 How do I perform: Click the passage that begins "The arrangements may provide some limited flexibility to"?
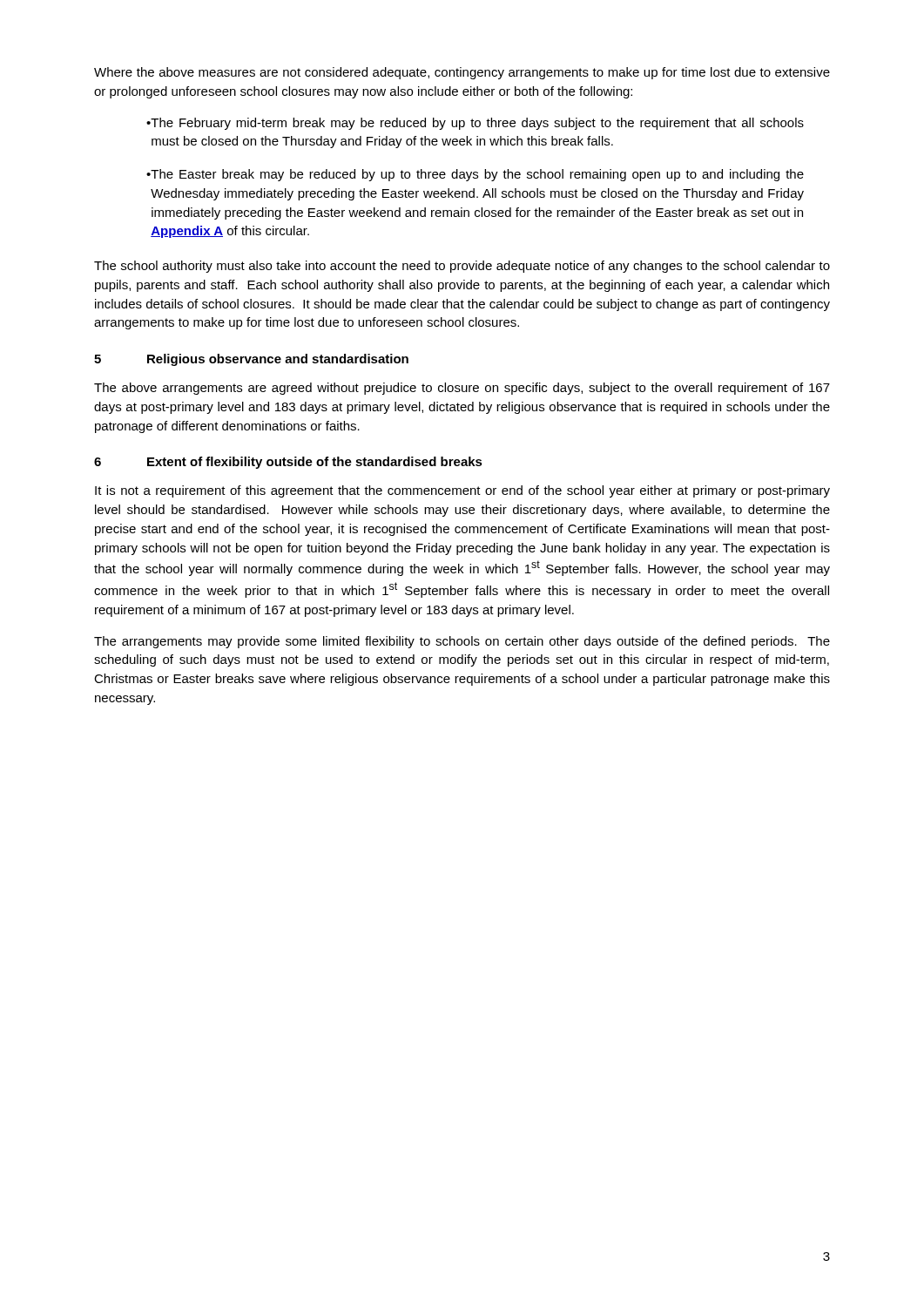click(x=462, y=669)
